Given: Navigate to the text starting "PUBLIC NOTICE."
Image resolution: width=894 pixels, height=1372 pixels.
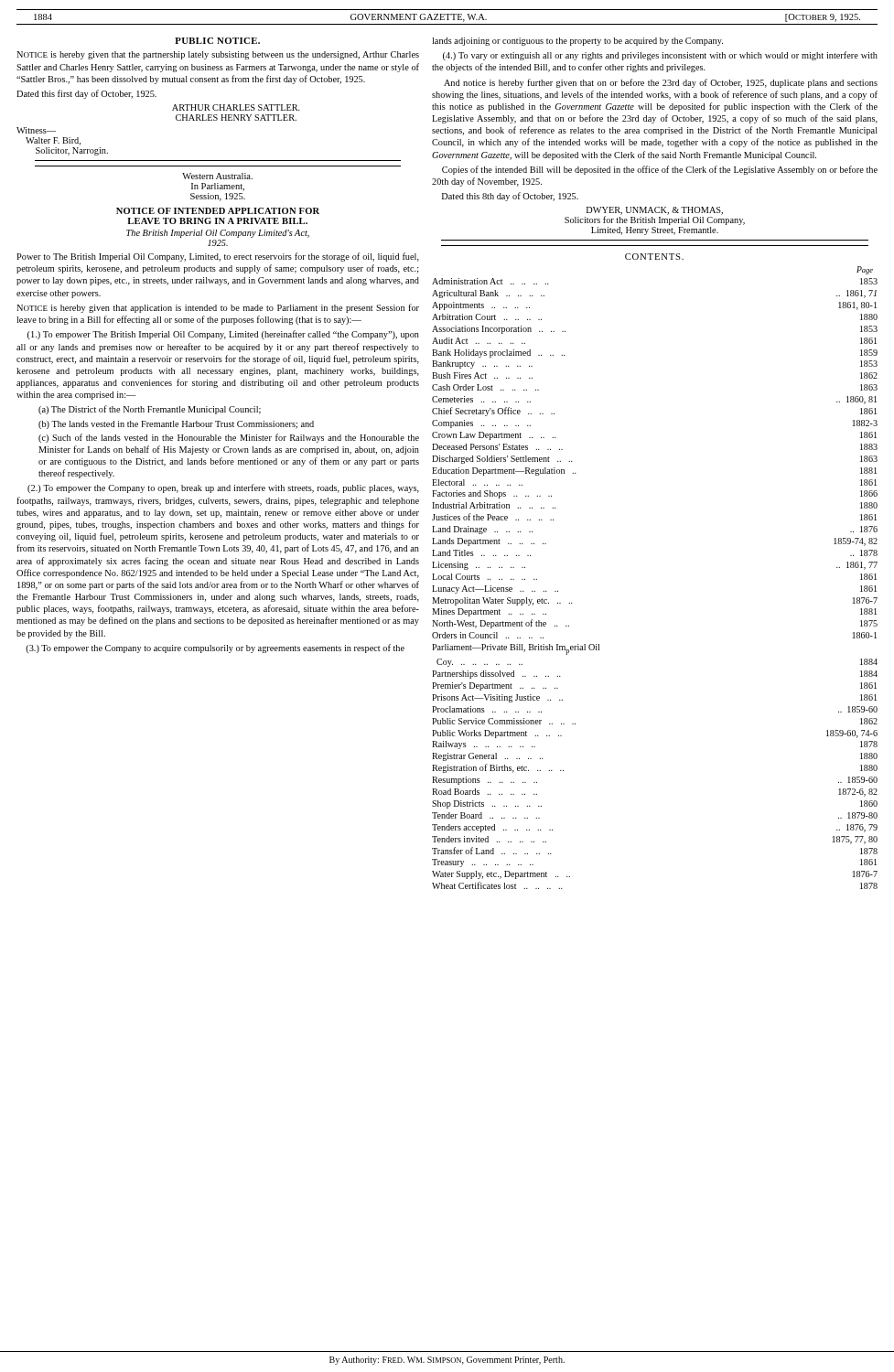Looking at the screenshot, I should click(218, 40).
